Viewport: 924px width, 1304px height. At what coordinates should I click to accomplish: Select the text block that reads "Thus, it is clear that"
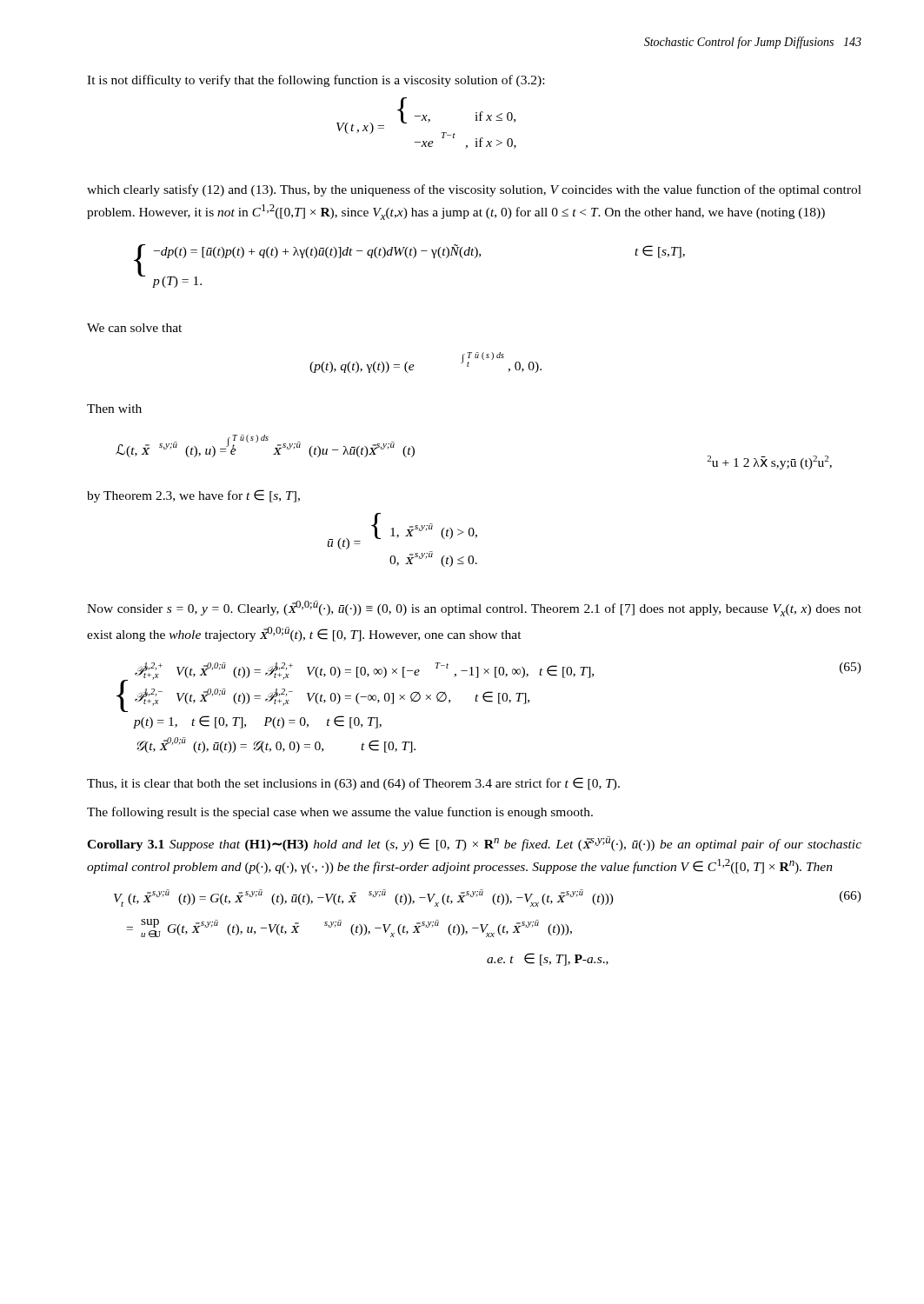point(354,783)
